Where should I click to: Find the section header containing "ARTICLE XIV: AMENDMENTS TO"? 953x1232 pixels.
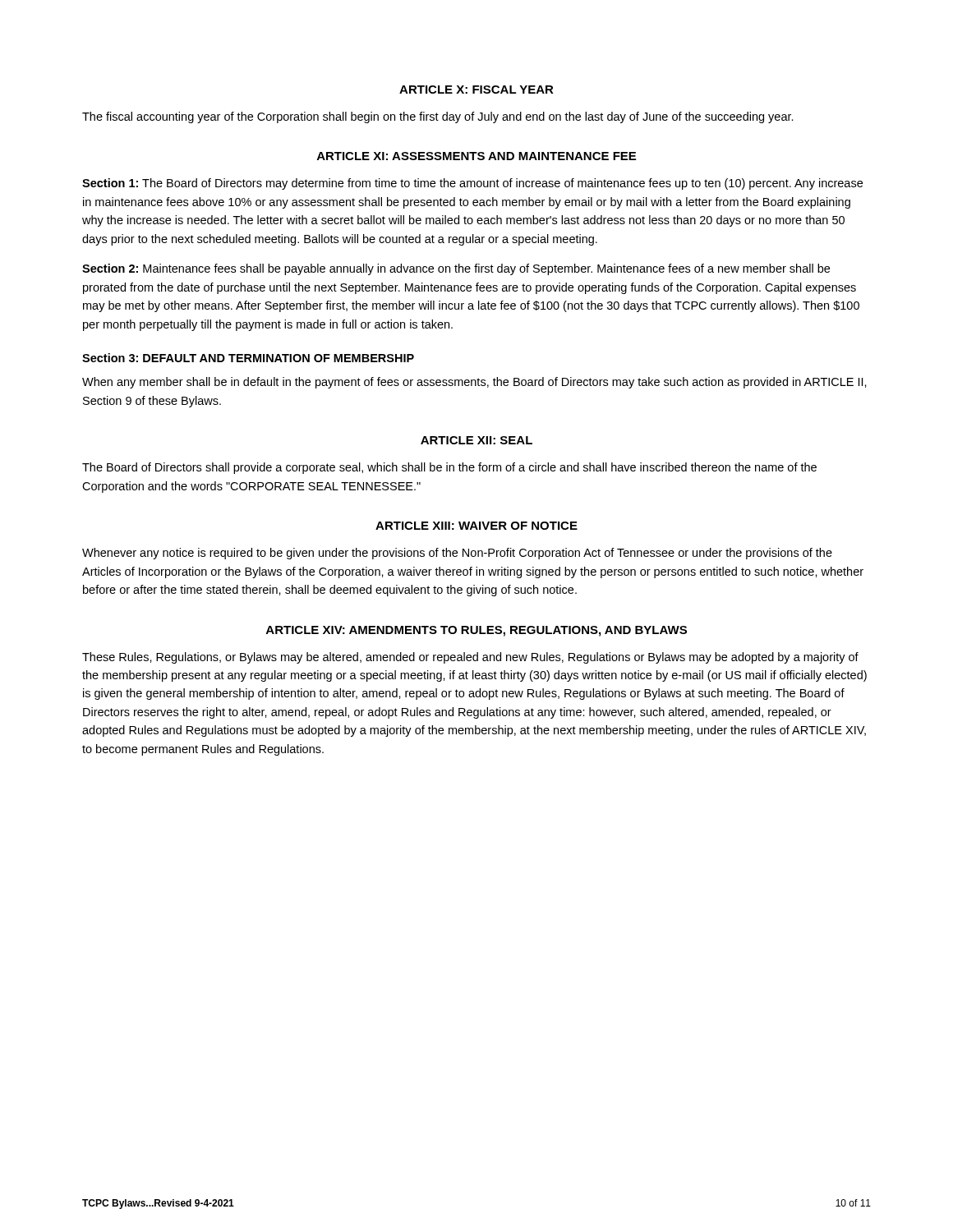[x=476, y=629]
